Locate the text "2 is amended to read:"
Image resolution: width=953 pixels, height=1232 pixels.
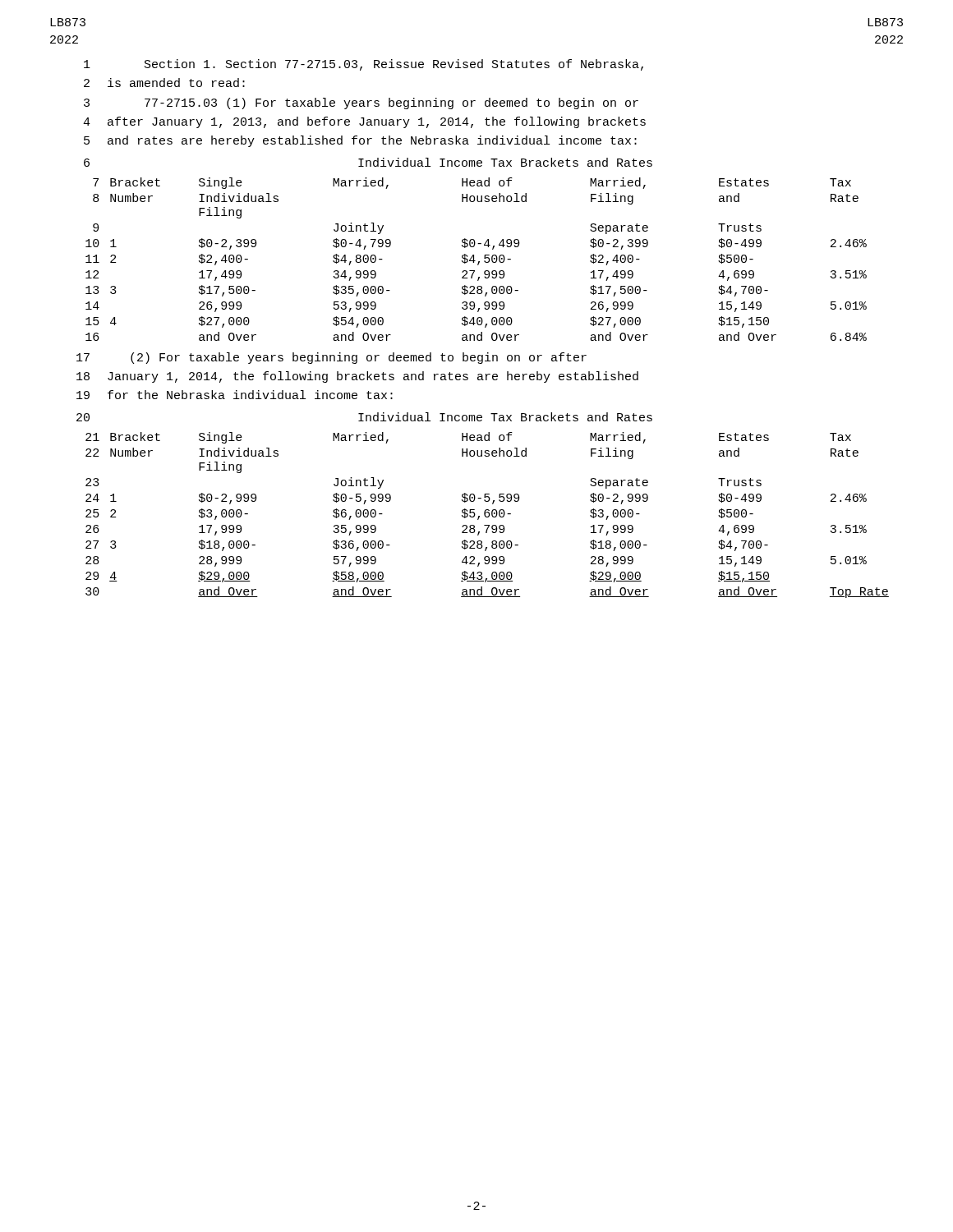[164, 83]
